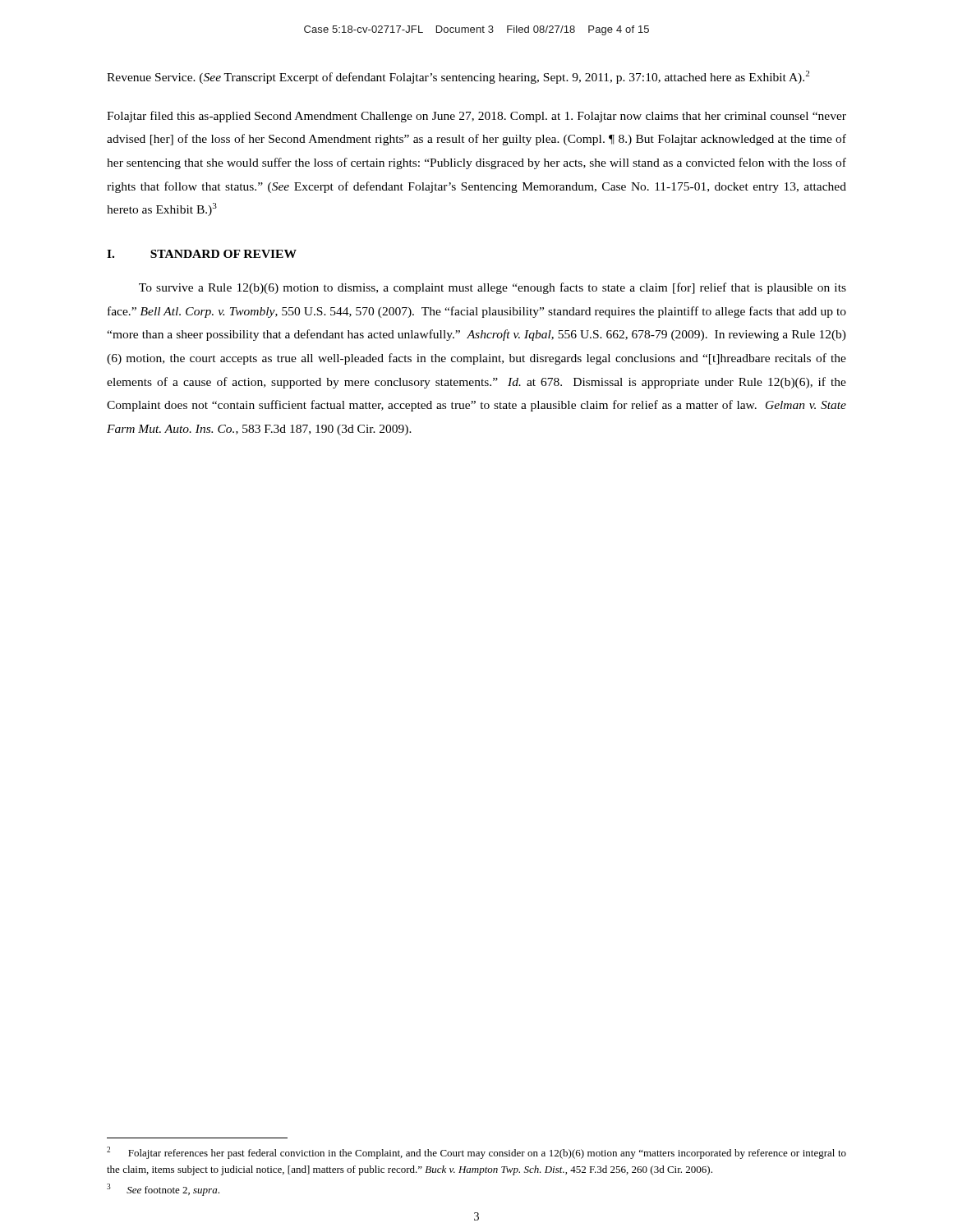Image resolution: width=953 pixels, height=1232 pixels.
Task: Navigate to the text starting "To survive a Rule 12(b)(6) motion to dismiss,"
Action: click(x=476, y=358)
